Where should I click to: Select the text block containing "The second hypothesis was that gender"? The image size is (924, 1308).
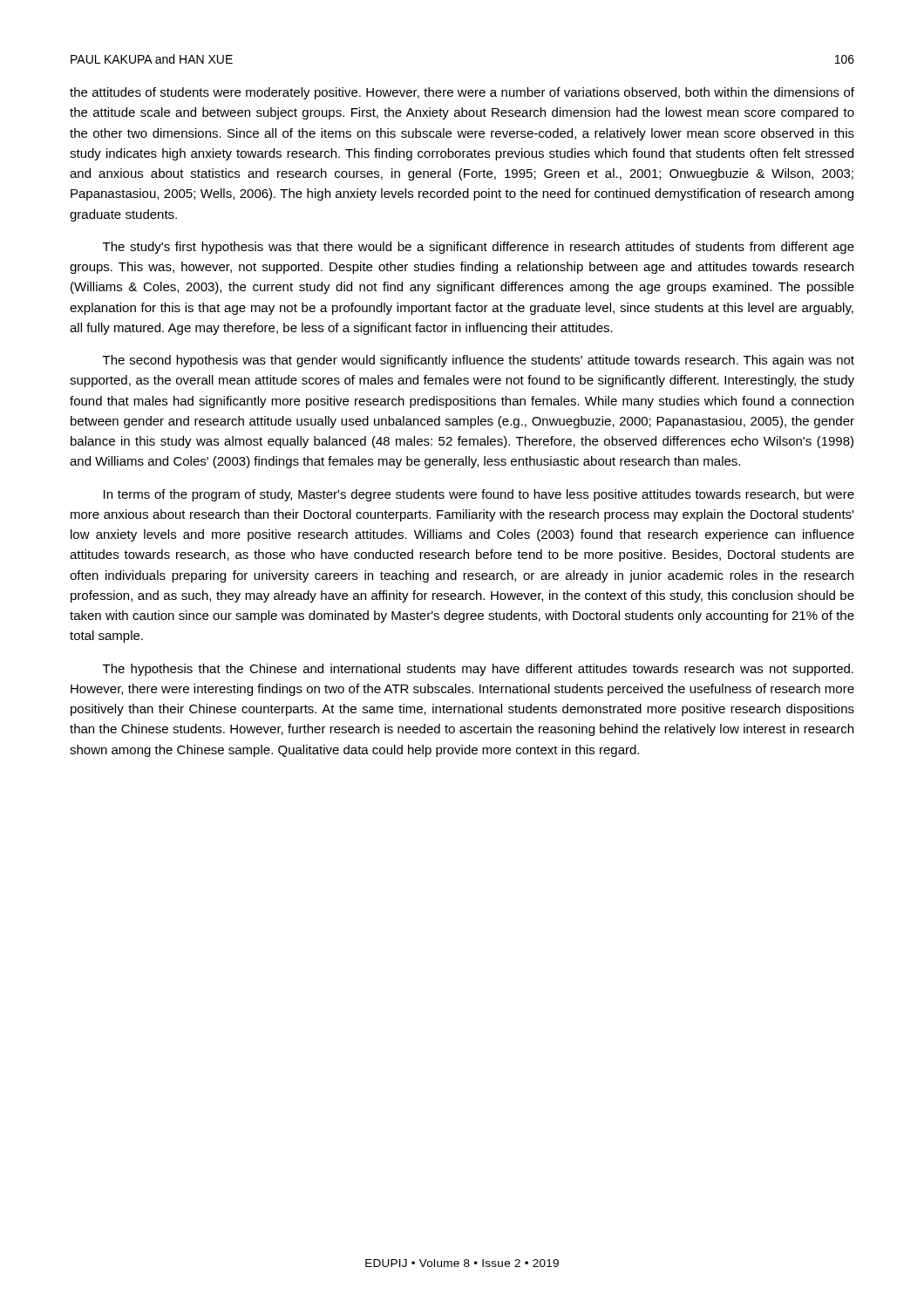coord(462,410)
